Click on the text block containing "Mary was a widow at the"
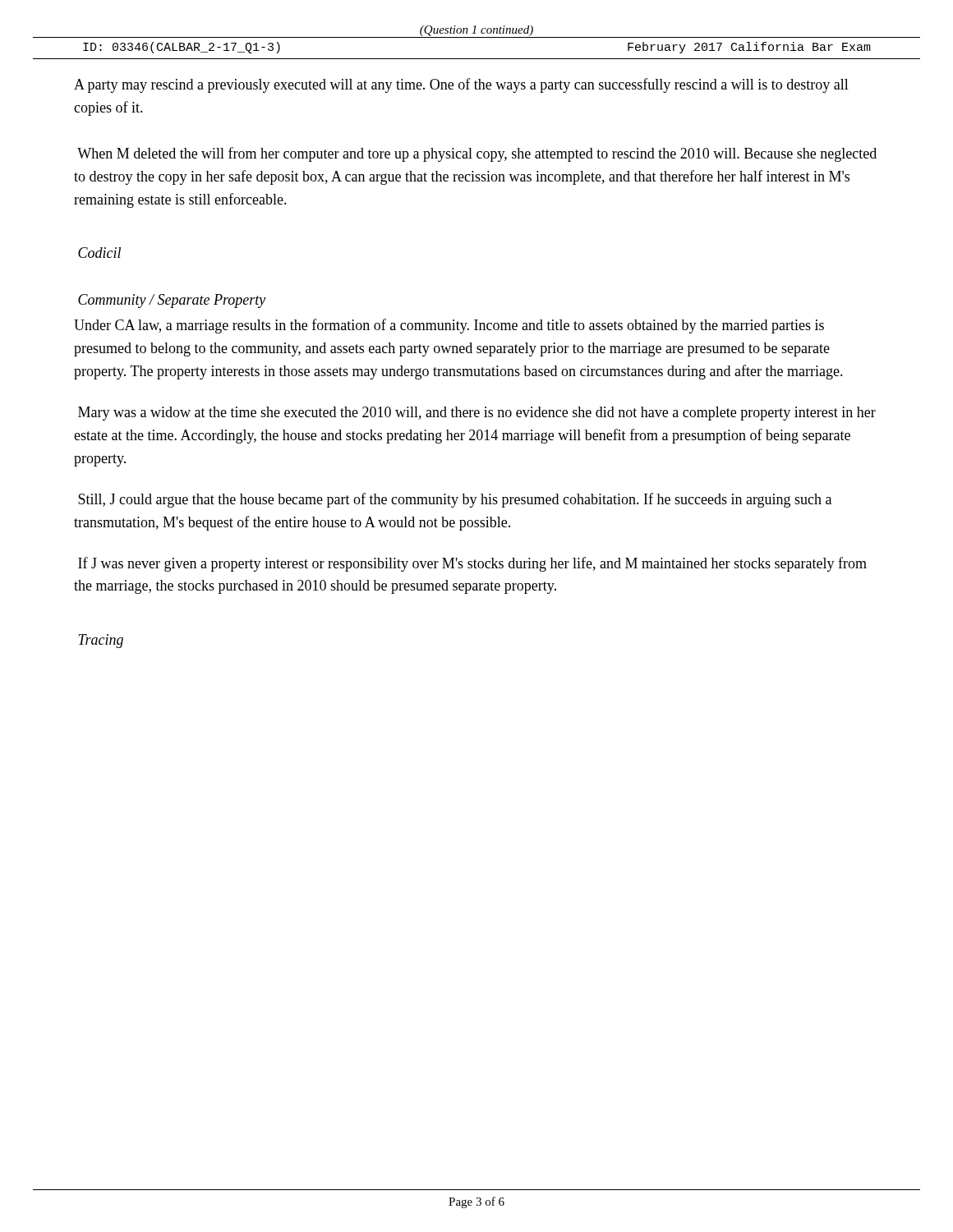953x1232 pixels. [x=475, y=435]
